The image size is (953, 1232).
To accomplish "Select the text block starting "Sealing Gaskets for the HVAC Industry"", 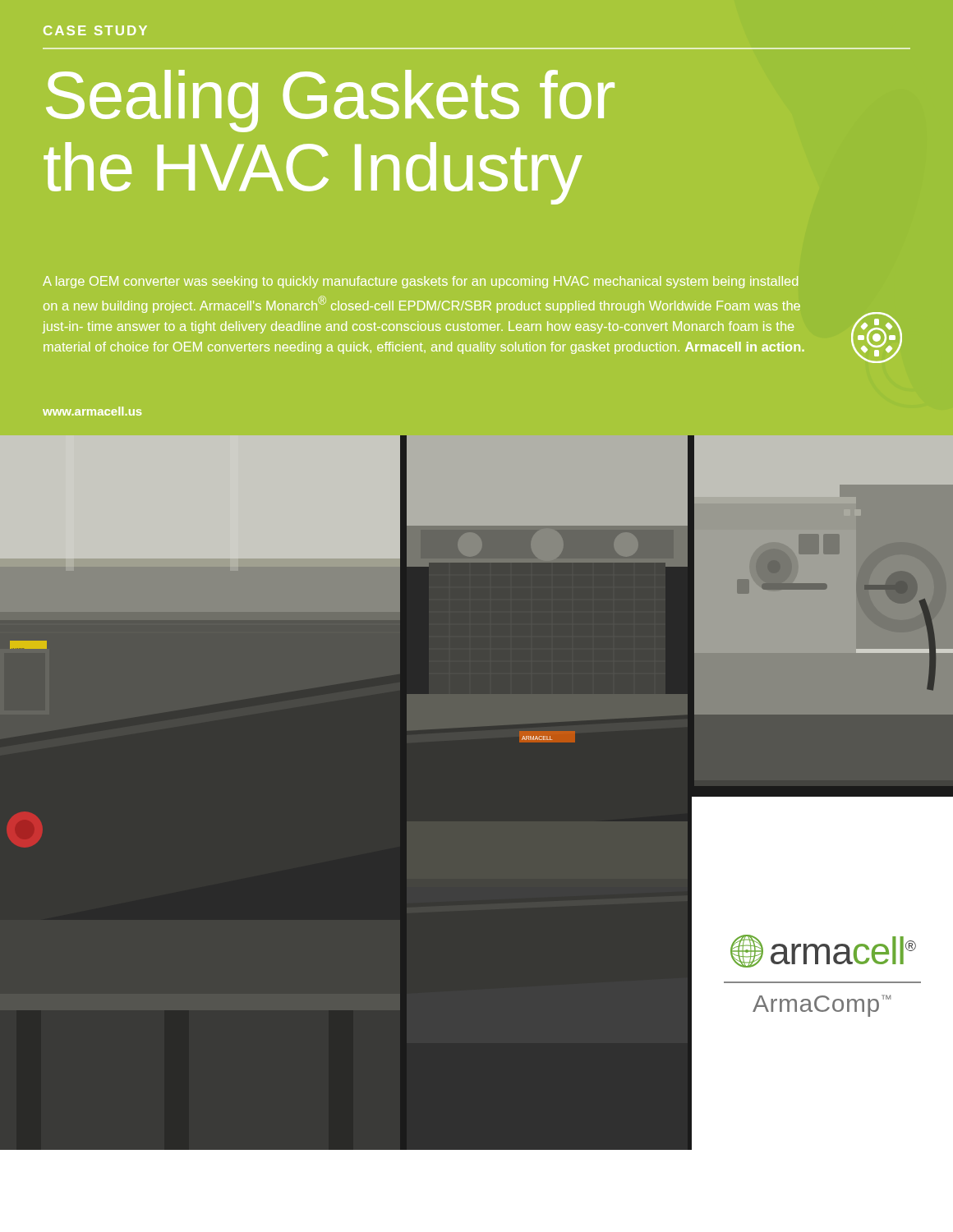I will click(x=329, y=131).
